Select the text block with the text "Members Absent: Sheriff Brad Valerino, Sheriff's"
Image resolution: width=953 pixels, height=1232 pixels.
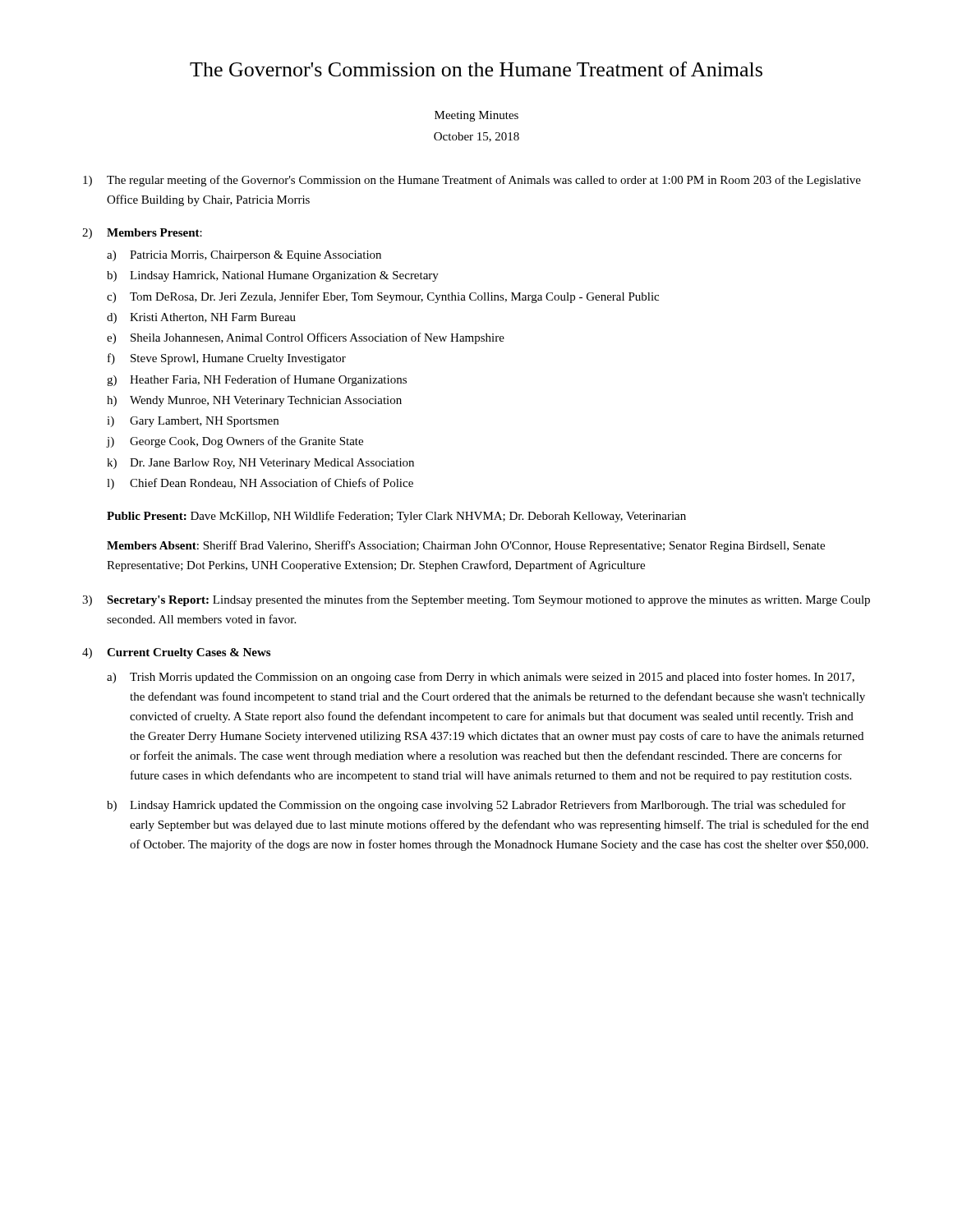coord(466,555)
